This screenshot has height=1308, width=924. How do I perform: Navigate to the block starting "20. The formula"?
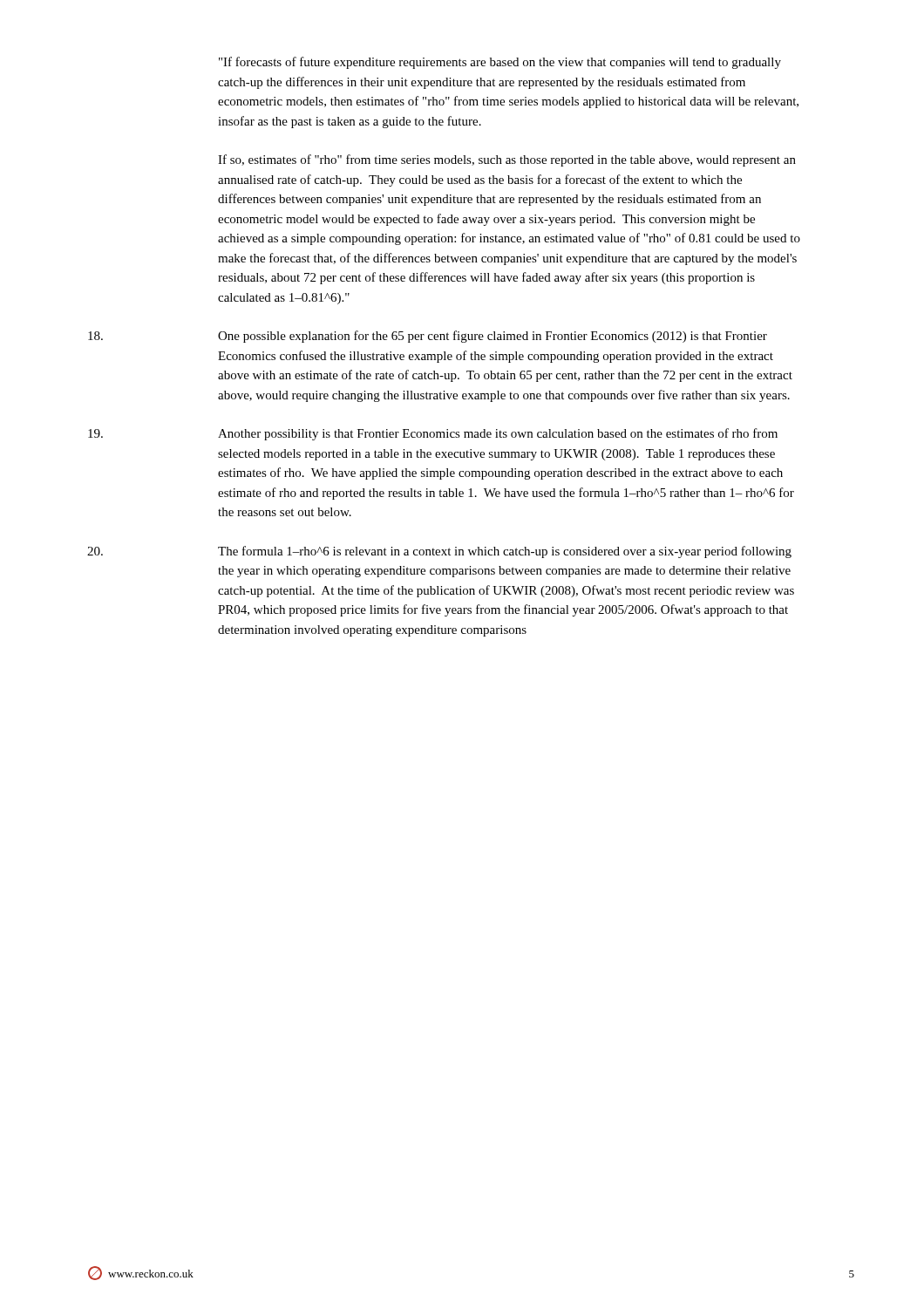click(x=445, y=590)
